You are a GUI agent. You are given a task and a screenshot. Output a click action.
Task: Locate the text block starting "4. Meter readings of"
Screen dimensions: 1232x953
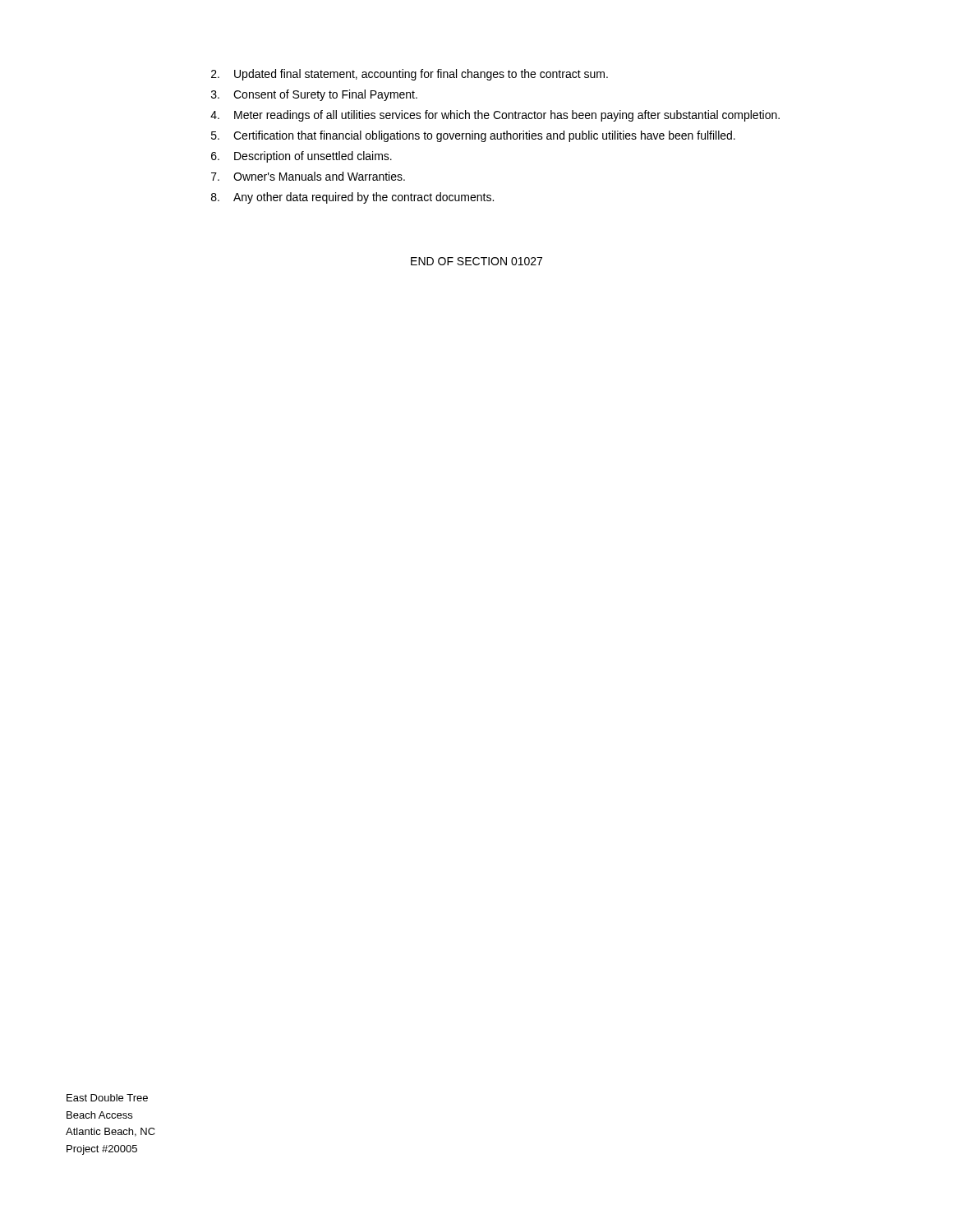click(x=526, y=115)
